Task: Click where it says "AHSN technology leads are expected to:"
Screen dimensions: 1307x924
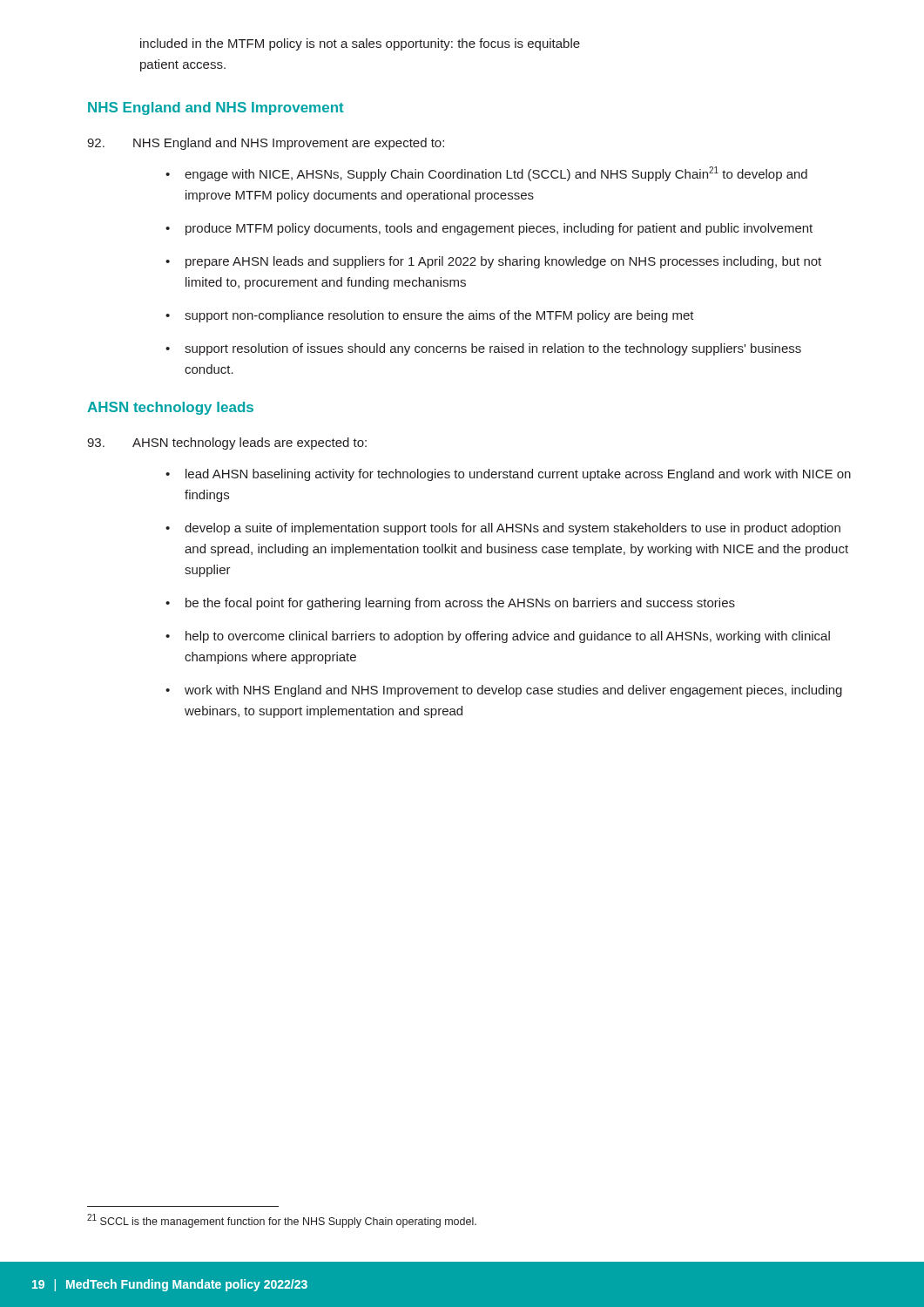Action: pos(227,444)
